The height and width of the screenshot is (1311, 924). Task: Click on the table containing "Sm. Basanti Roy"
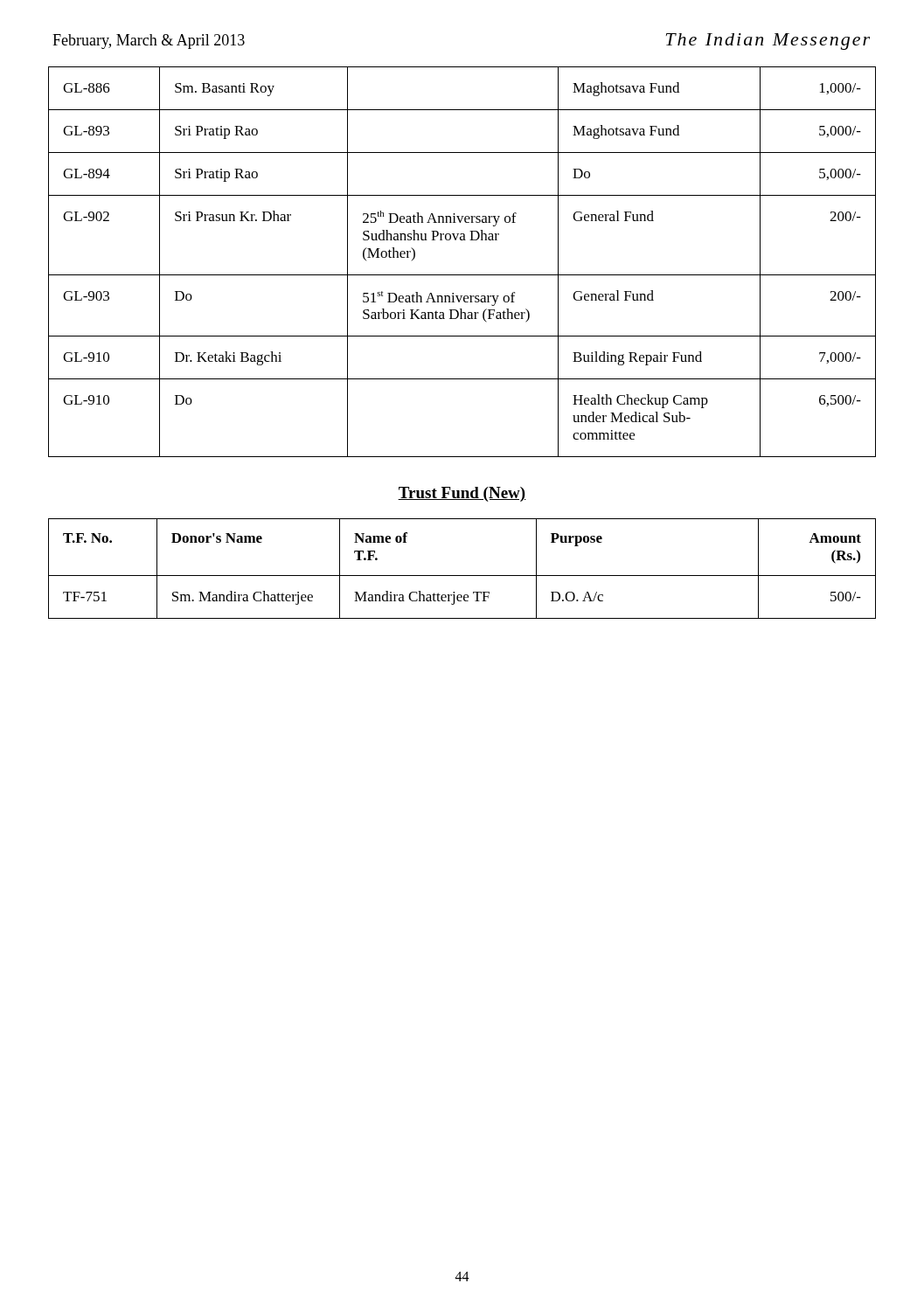[462, 262]
